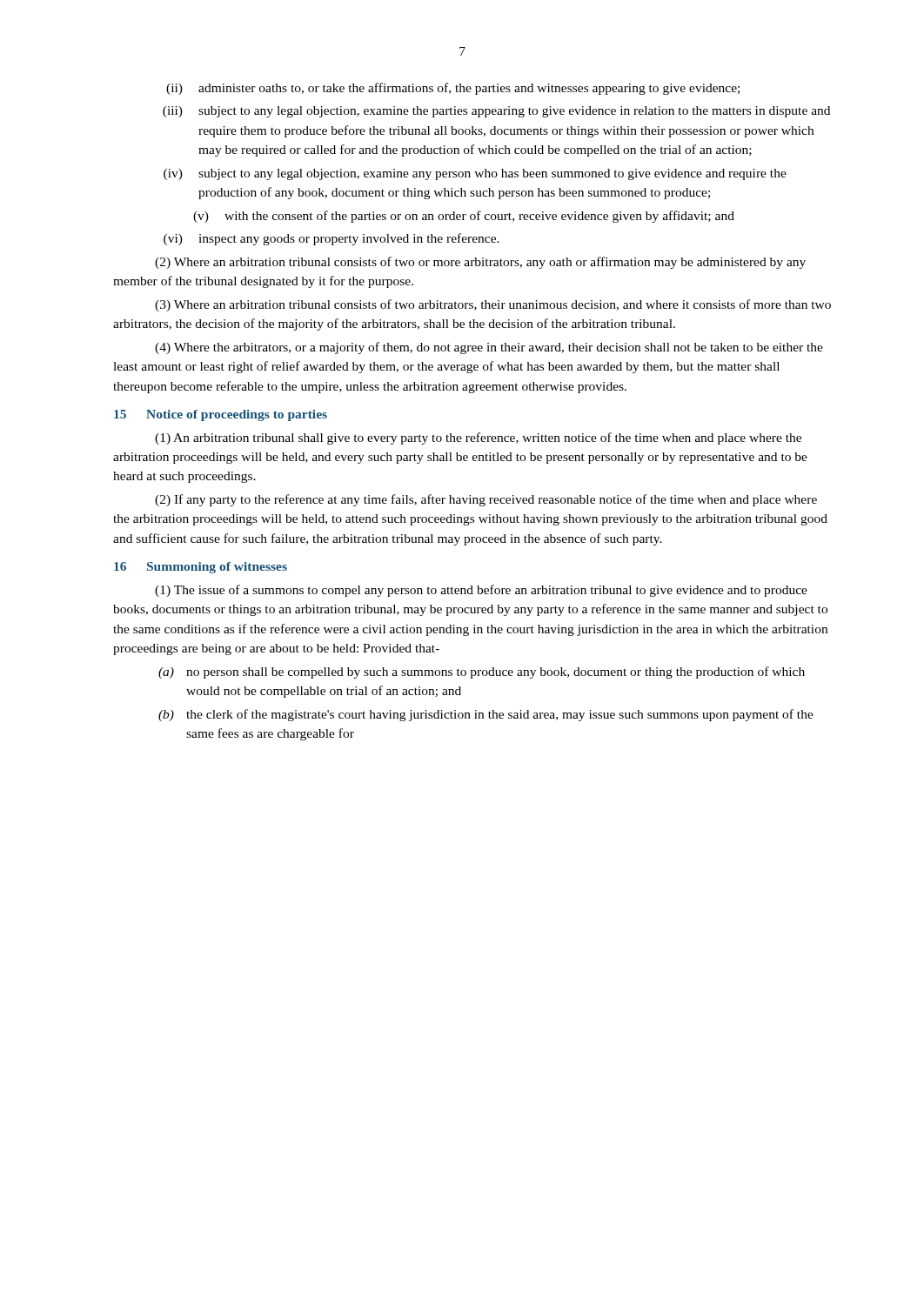Image resolution: width=924 pixels, height=1305 pixels.
Task: Select the block starting "(1) The issue of"
Action: pos(471,619)
